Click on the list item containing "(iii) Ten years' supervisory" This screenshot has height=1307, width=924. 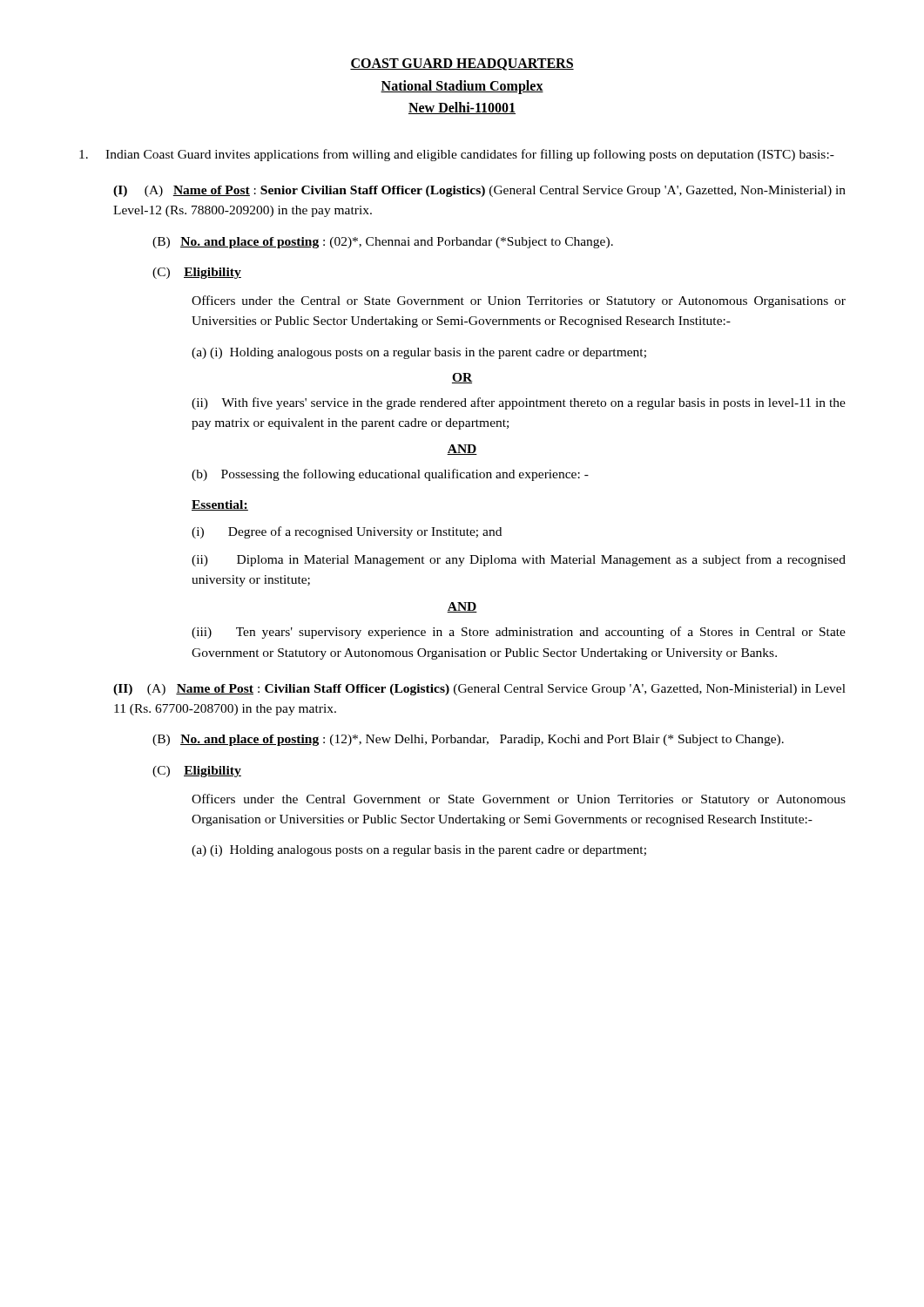pos(519,642)
